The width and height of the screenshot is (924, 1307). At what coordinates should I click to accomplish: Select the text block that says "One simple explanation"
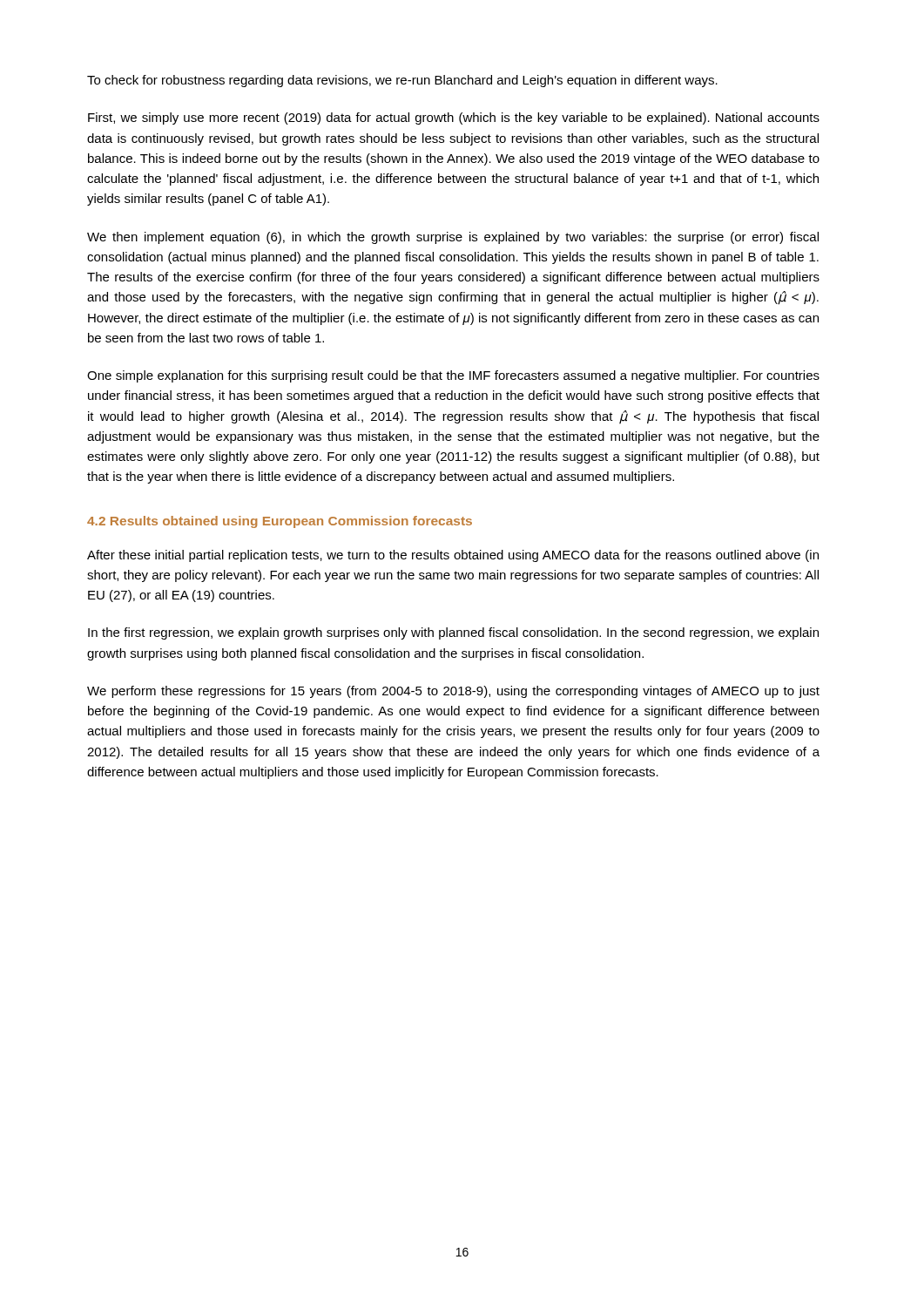453,426
